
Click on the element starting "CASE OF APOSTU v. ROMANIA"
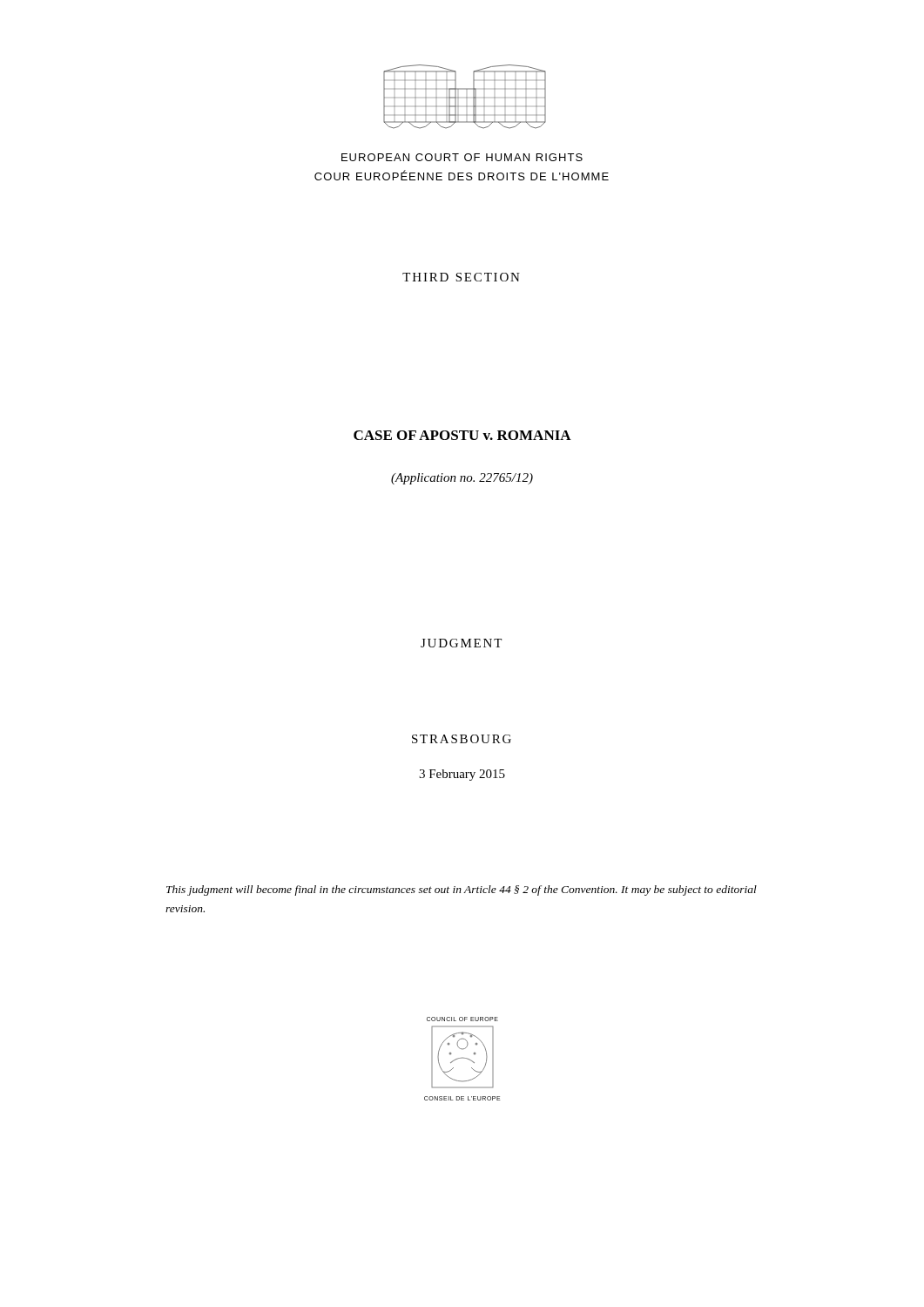462,435
